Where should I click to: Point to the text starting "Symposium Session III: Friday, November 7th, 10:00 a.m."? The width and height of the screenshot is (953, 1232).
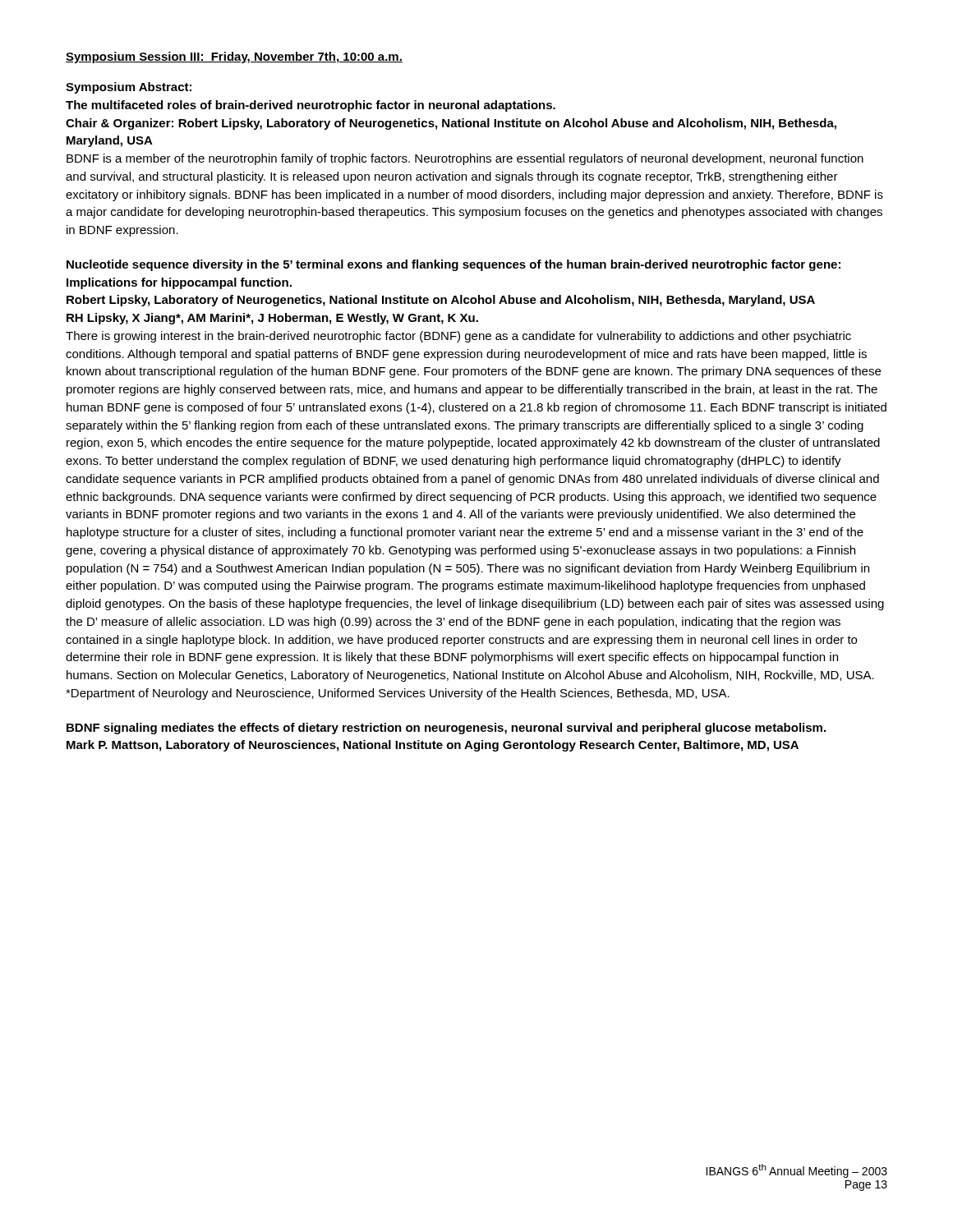[234, 56]
